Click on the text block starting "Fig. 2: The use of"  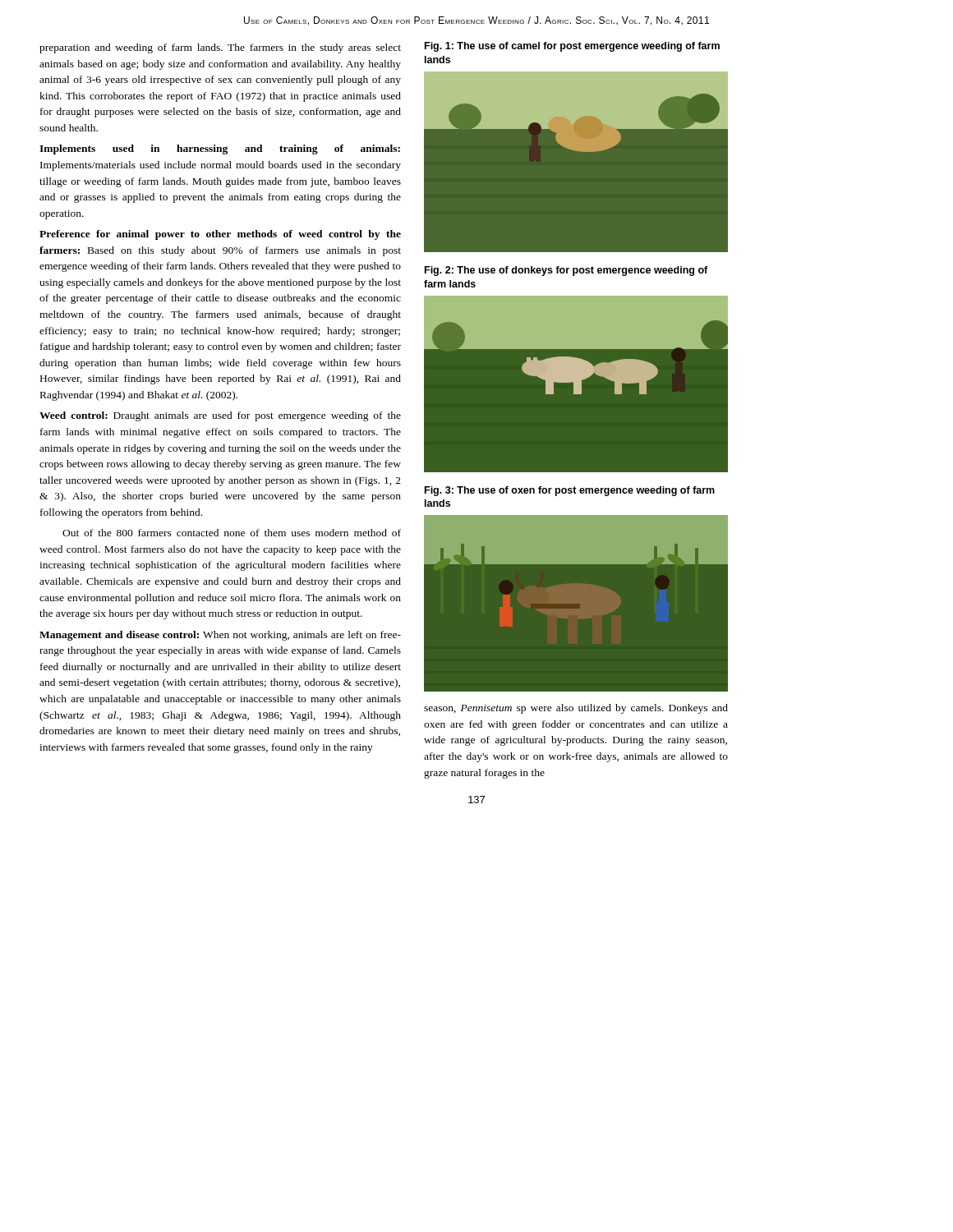pos(566,277)
